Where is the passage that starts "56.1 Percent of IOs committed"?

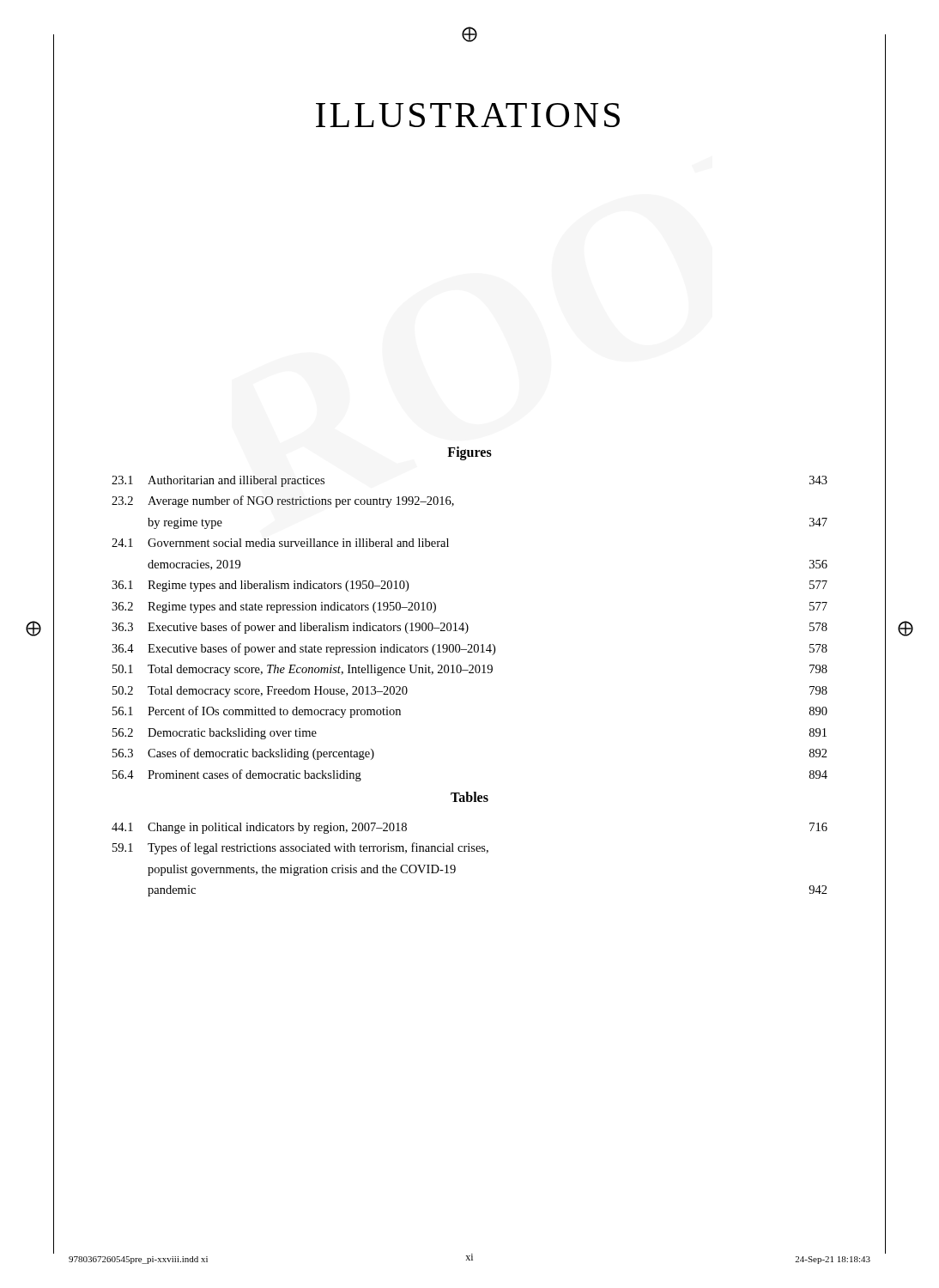click(x=267, y=712)
